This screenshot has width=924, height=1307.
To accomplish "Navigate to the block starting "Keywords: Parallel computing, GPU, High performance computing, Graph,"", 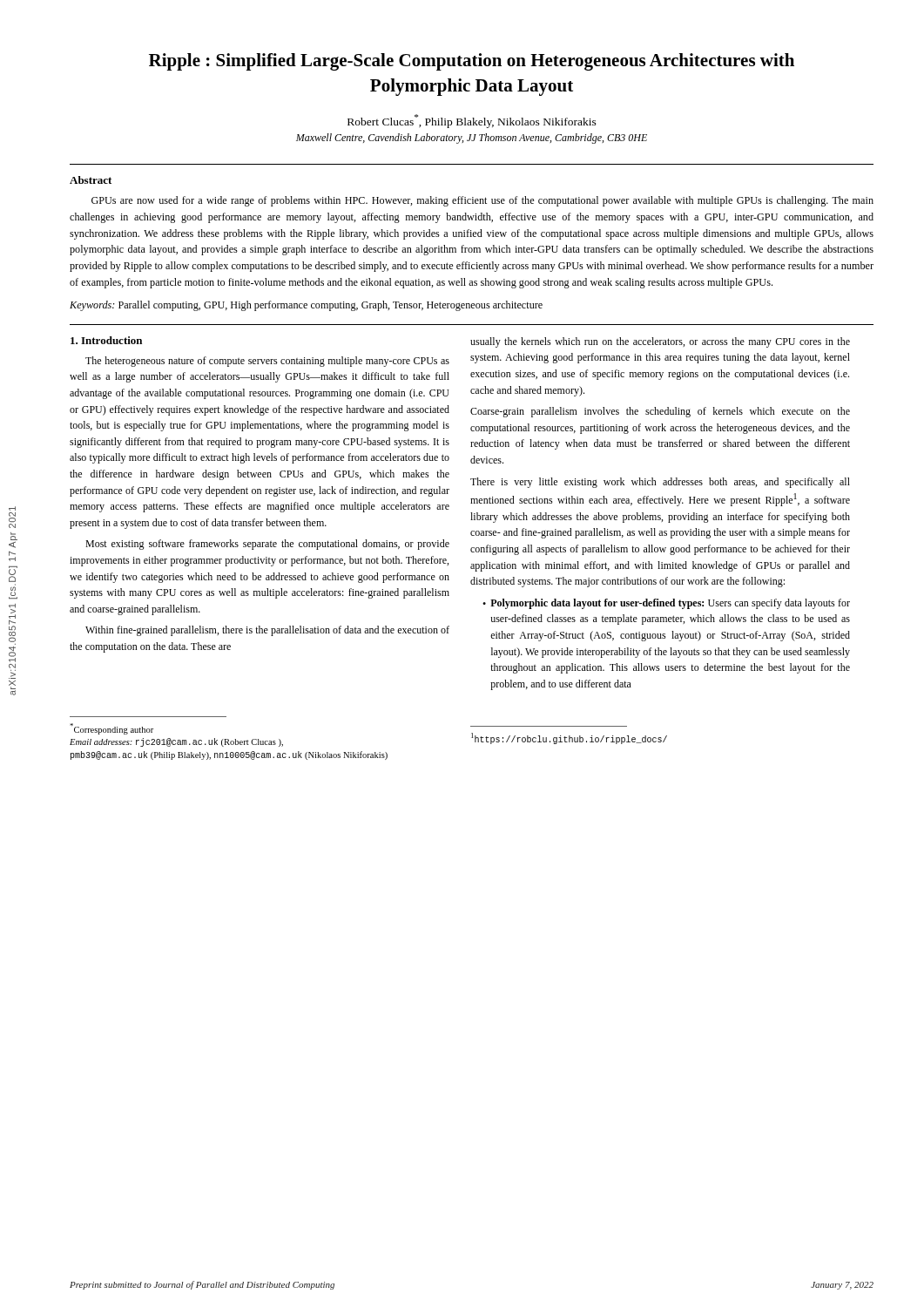I will pyautogui.click(x=306, y=305).
